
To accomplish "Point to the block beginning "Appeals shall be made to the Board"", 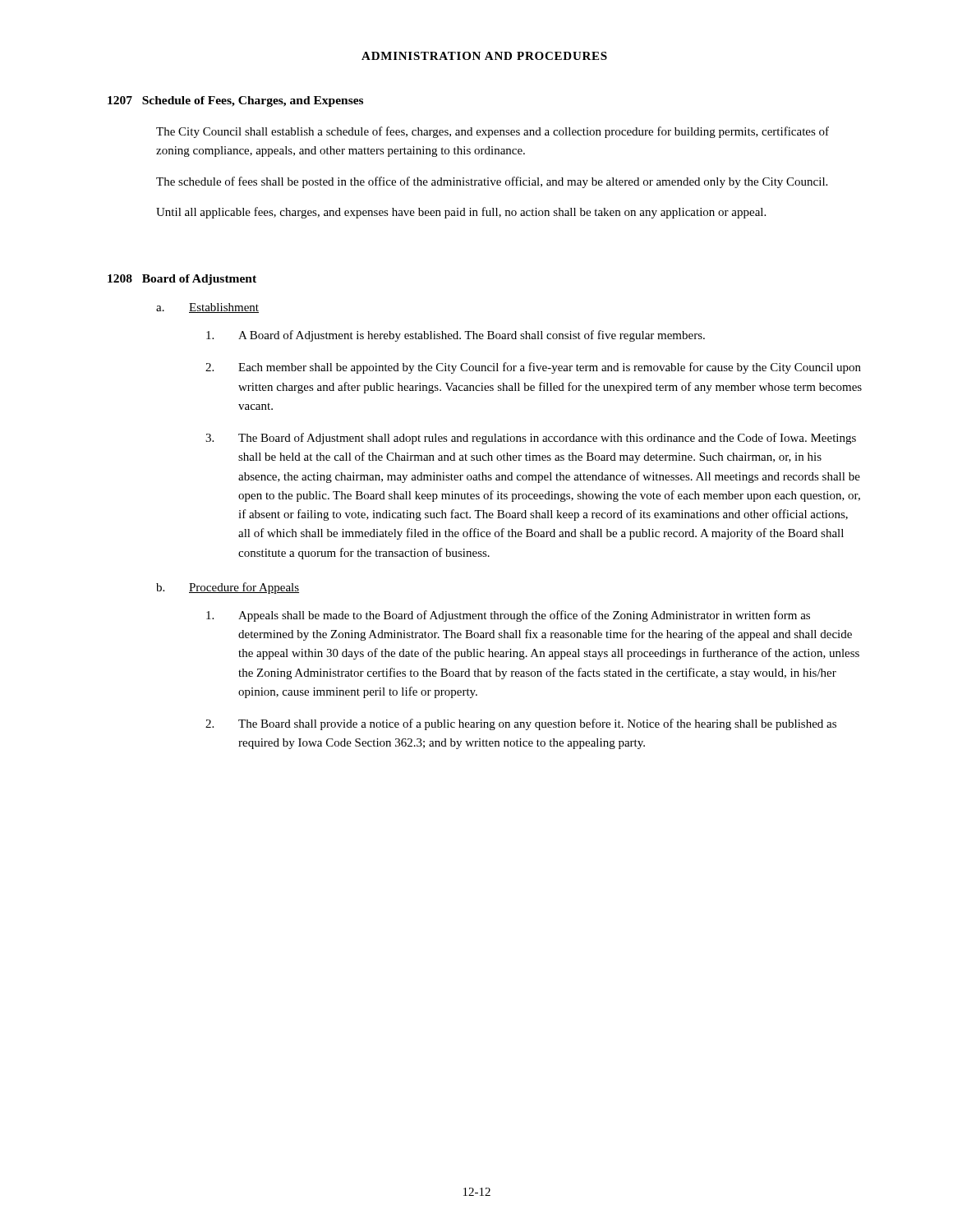I will pos(534,654).
